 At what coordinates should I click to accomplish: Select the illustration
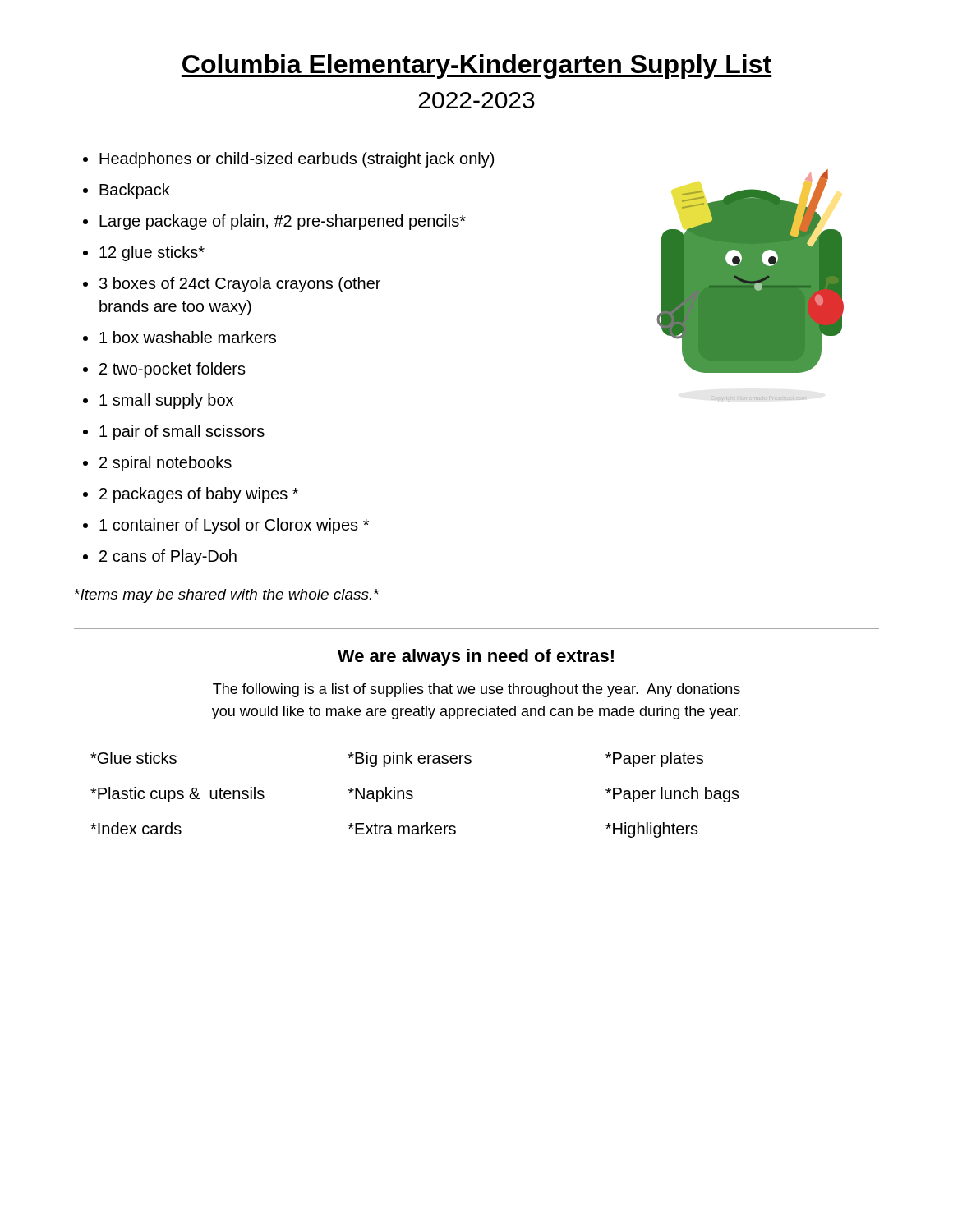tap(752, 280)
